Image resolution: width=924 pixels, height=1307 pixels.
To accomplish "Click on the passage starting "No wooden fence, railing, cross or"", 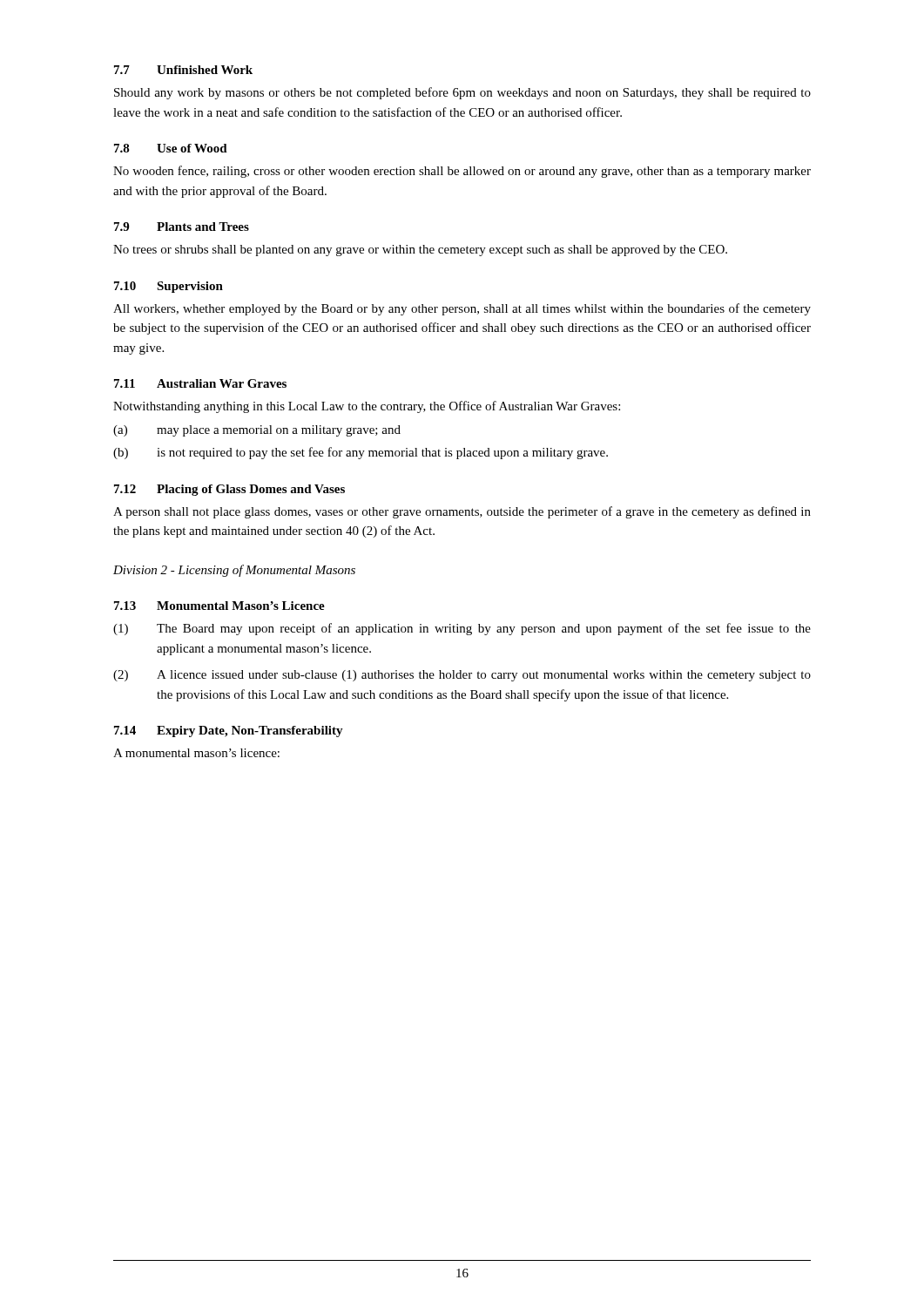I will [462, 181].
